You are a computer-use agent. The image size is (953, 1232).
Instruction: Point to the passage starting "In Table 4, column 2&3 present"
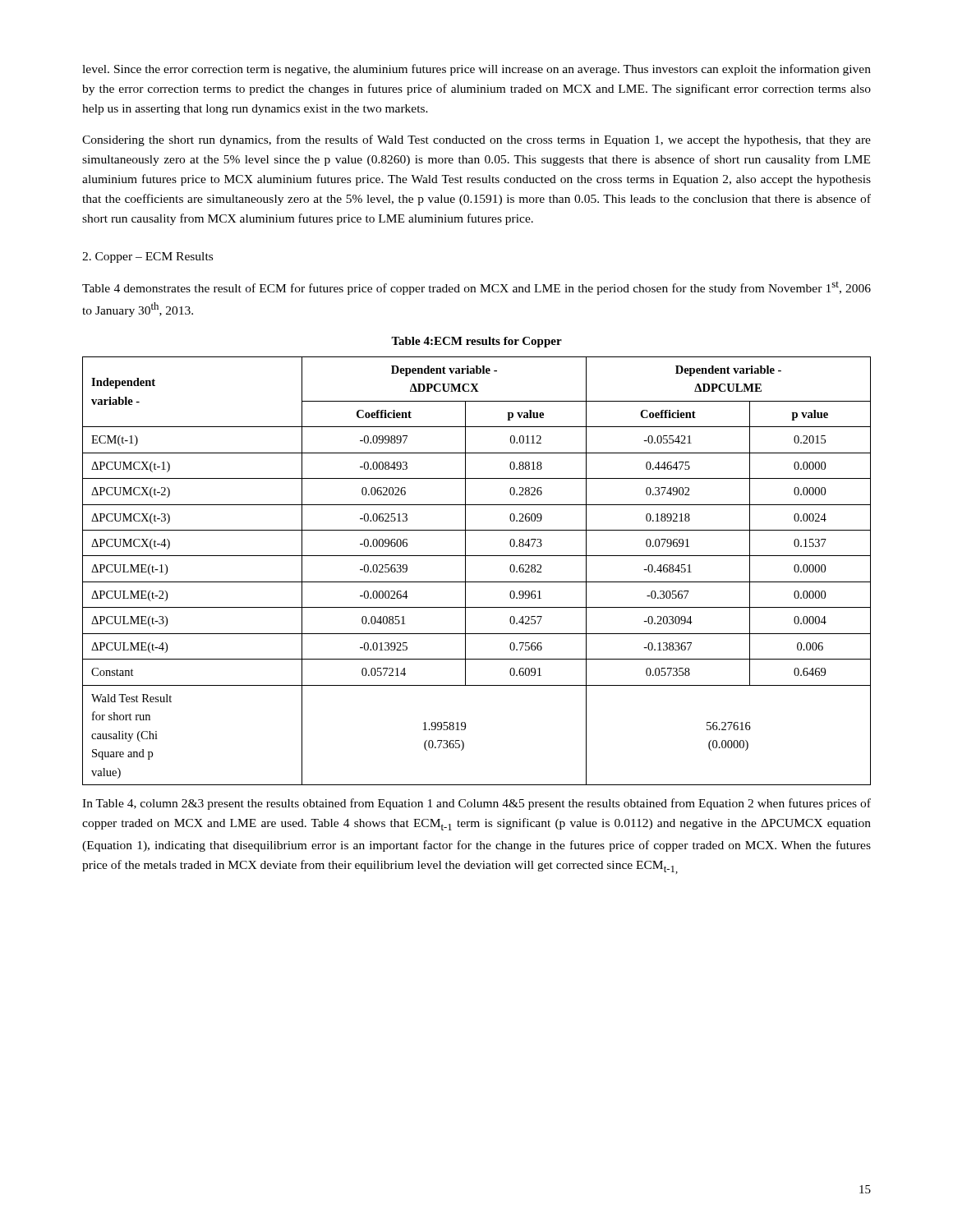pyautogui.click(x=476, y=836)
